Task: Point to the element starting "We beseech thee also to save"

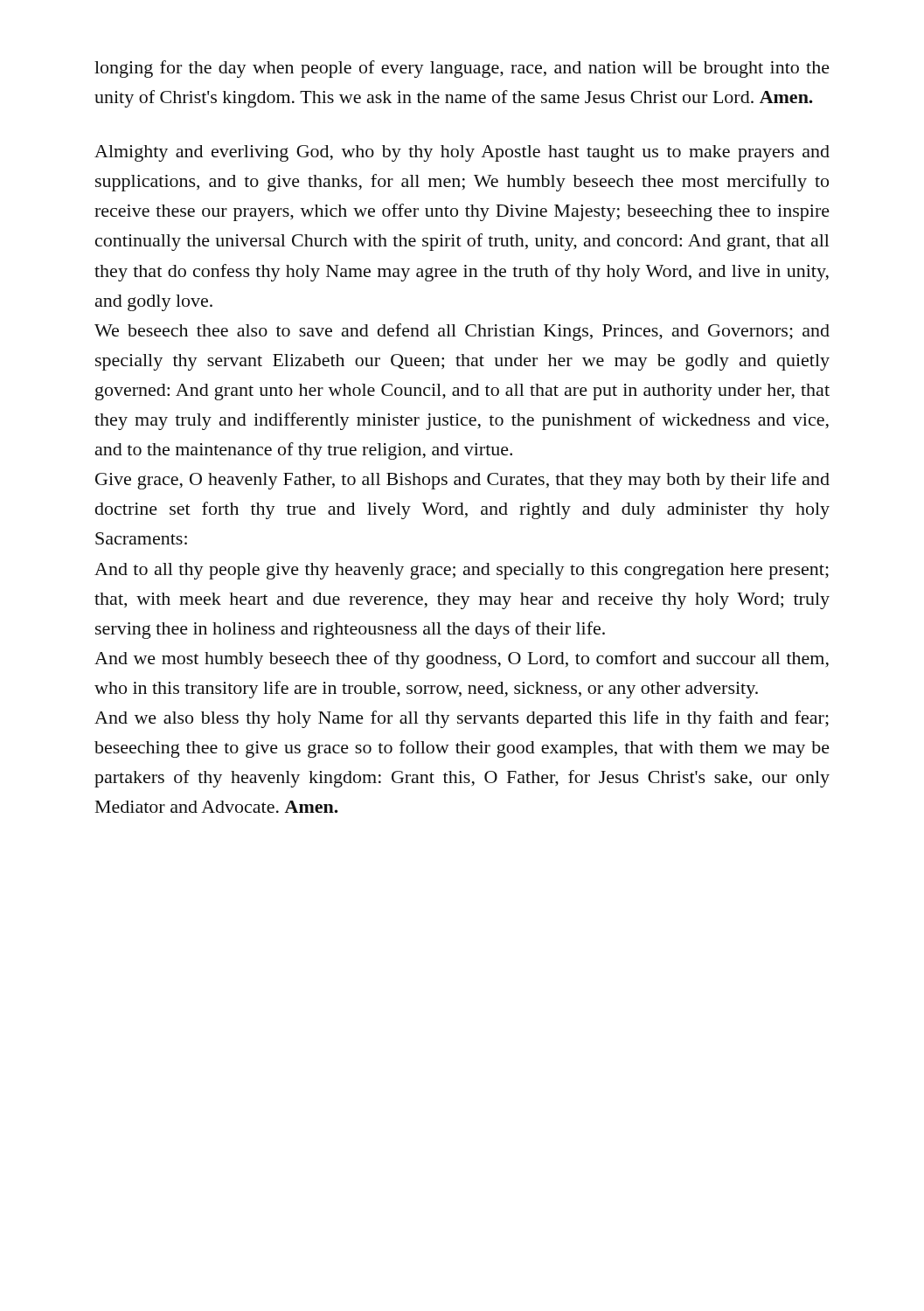Action: (x=462, y=389)
